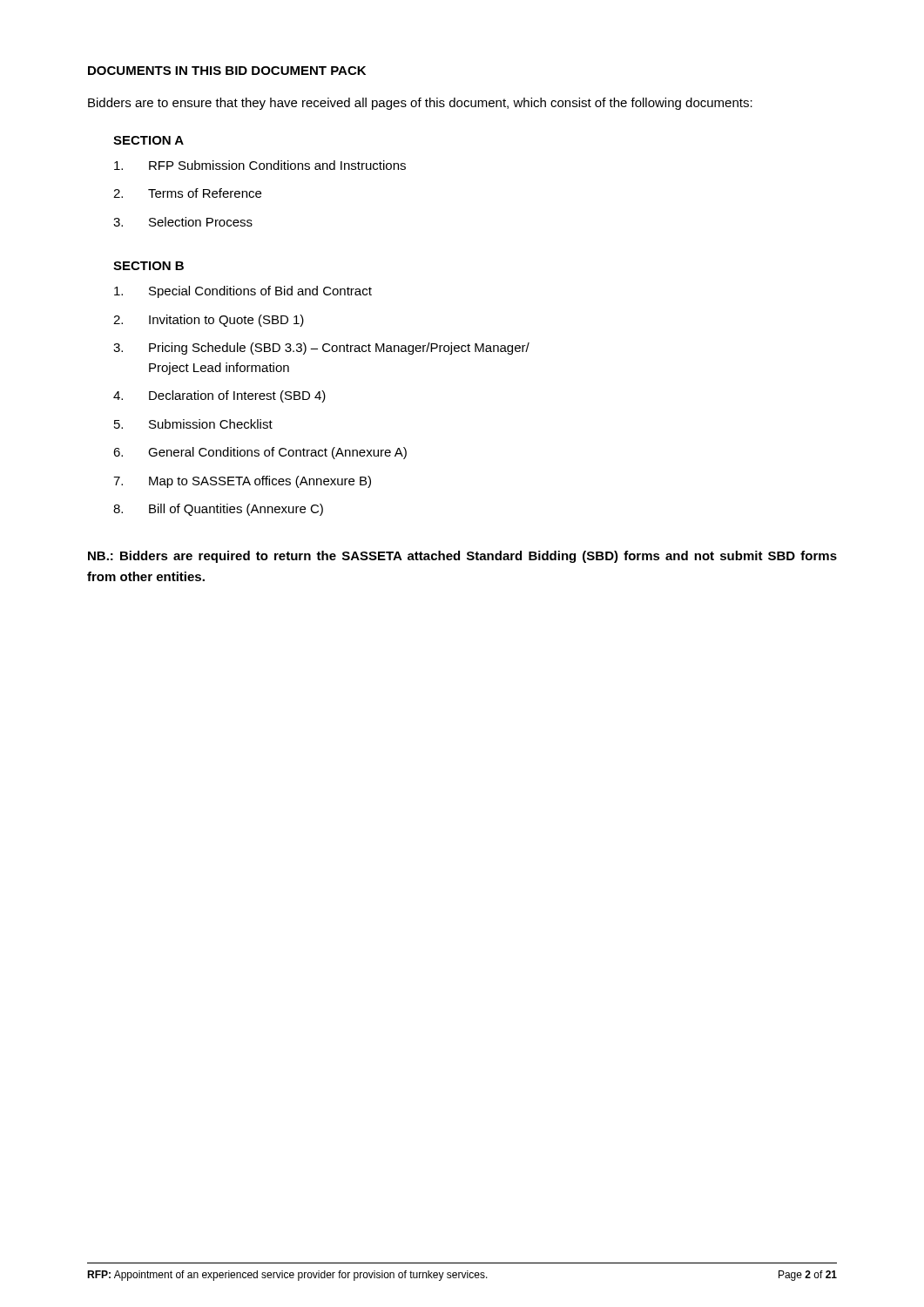Locate the text starting "2. Invitation to Quote (SBD 1)"
This screenshot has width=924, height=1307.
coord(209,321)
